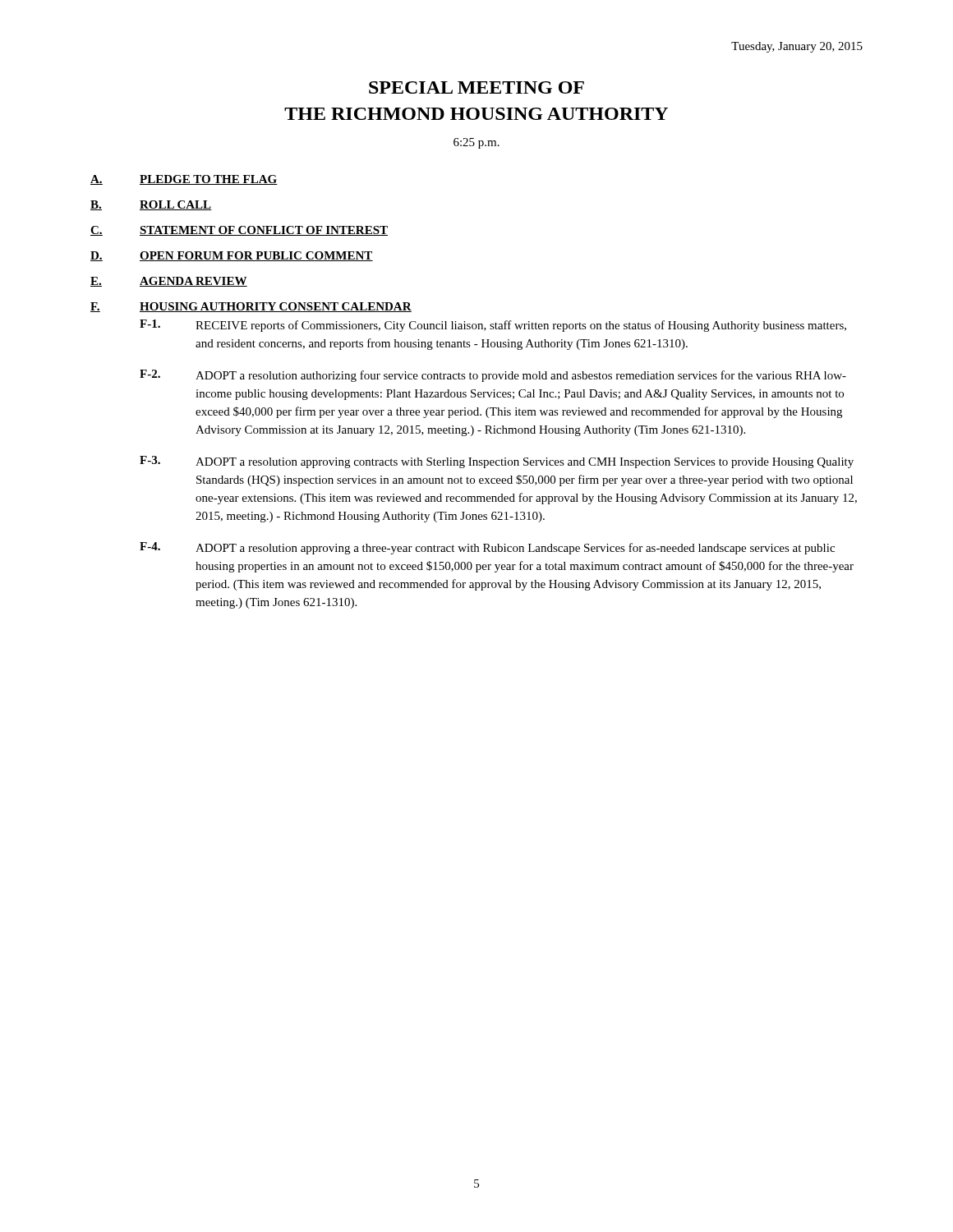The image size is (953, 1232).
Task: Find "D. OPEN FORUM FOR PUBLIC COMMENT" on this page
Action: [231, 256]
